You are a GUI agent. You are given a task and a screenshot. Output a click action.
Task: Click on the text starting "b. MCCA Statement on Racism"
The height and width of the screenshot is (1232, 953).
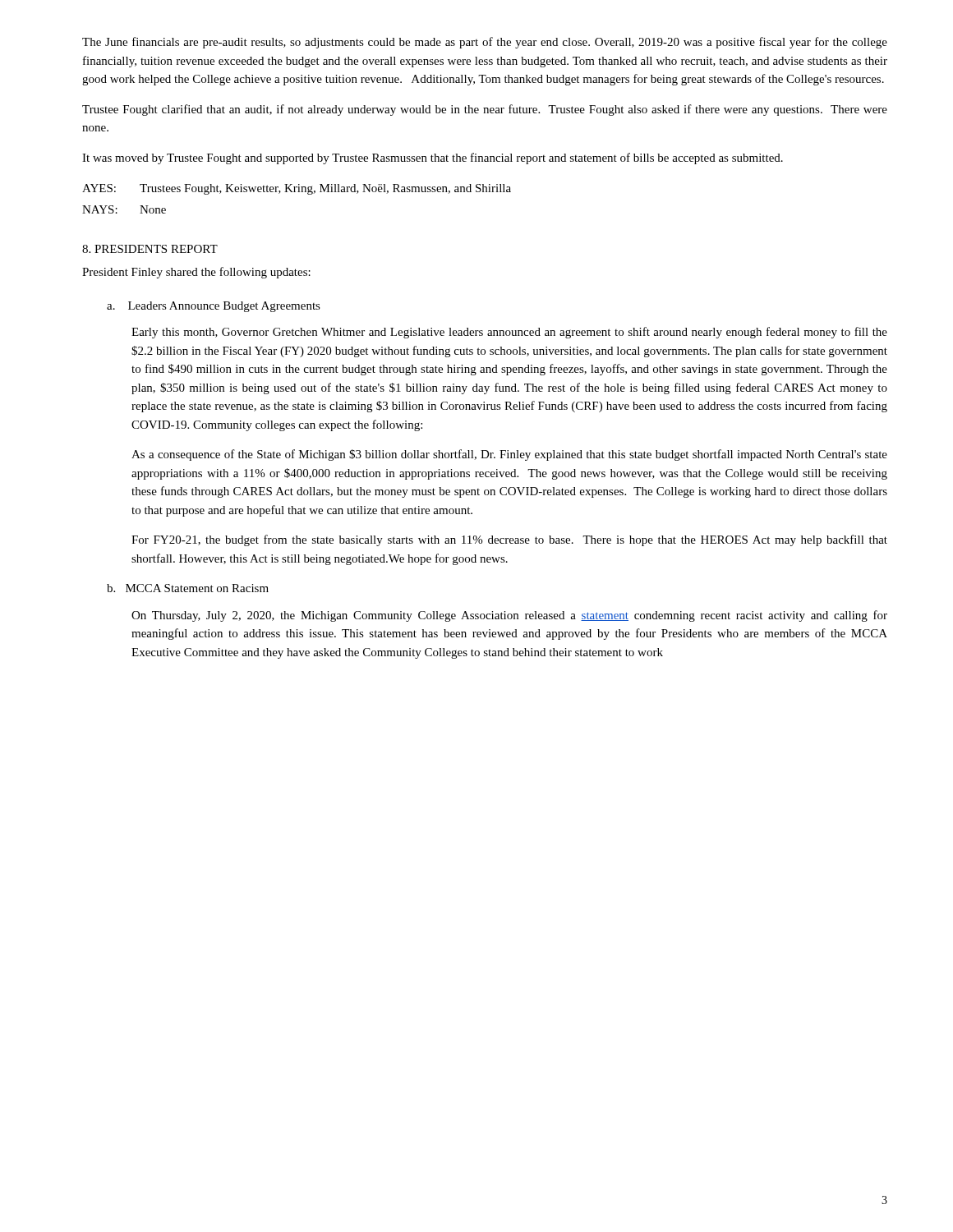tap(188, 588)
